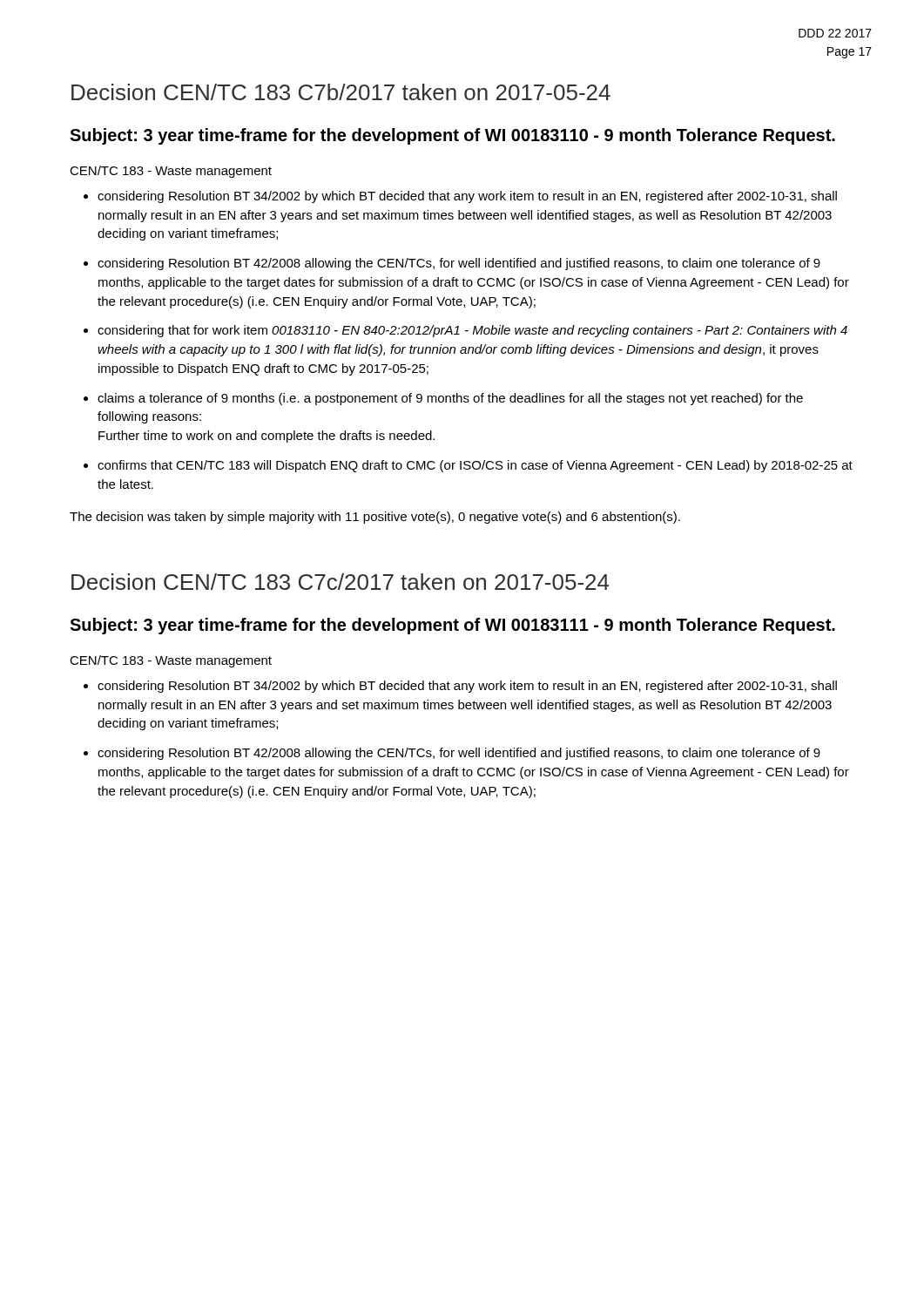Where is the passage that starts "The decision was taken by"?
The image size is (924, 1307).
coord(375,517)
